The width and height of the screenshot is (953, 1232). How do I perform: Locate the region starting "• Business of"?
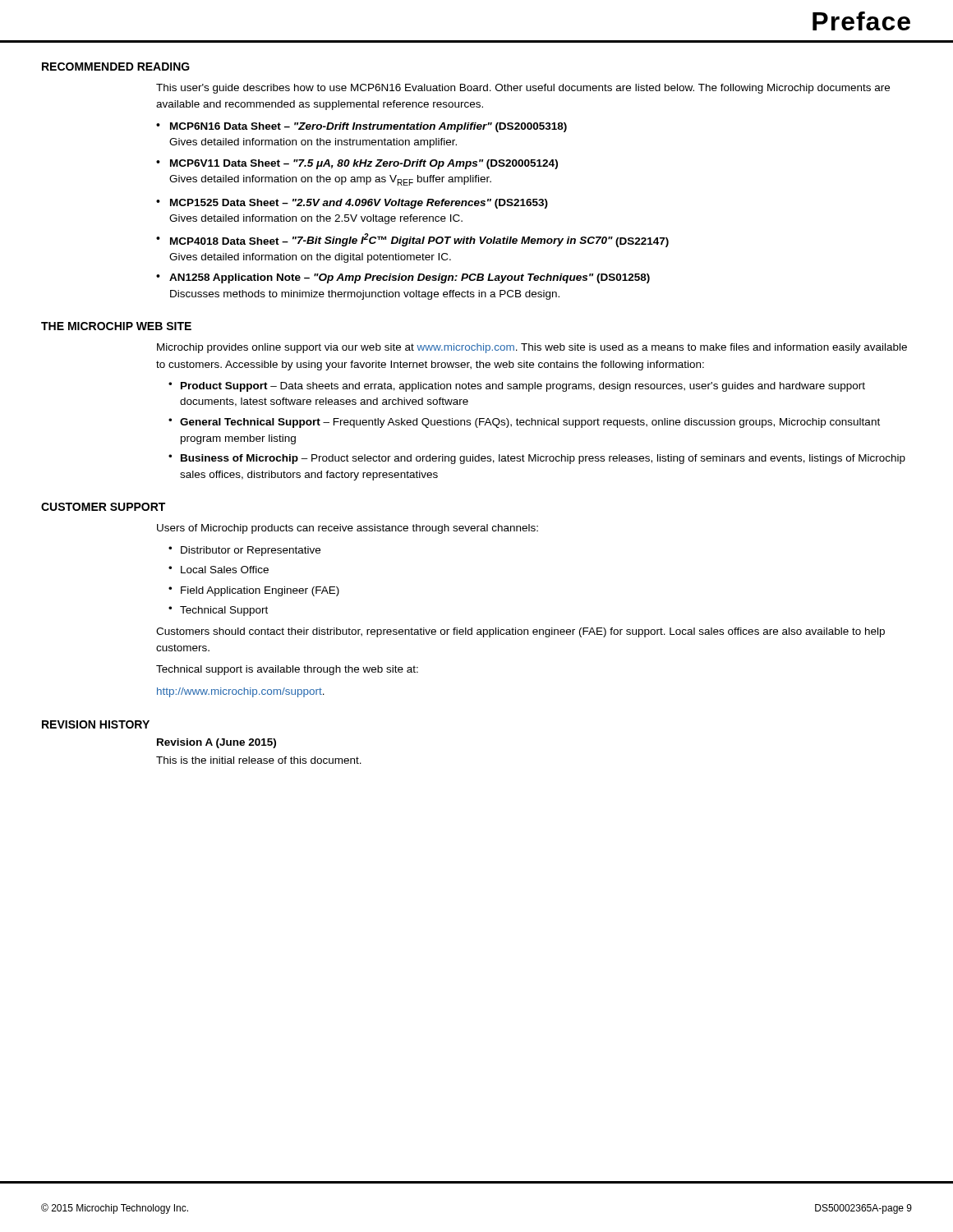click(x=540, y=466)
